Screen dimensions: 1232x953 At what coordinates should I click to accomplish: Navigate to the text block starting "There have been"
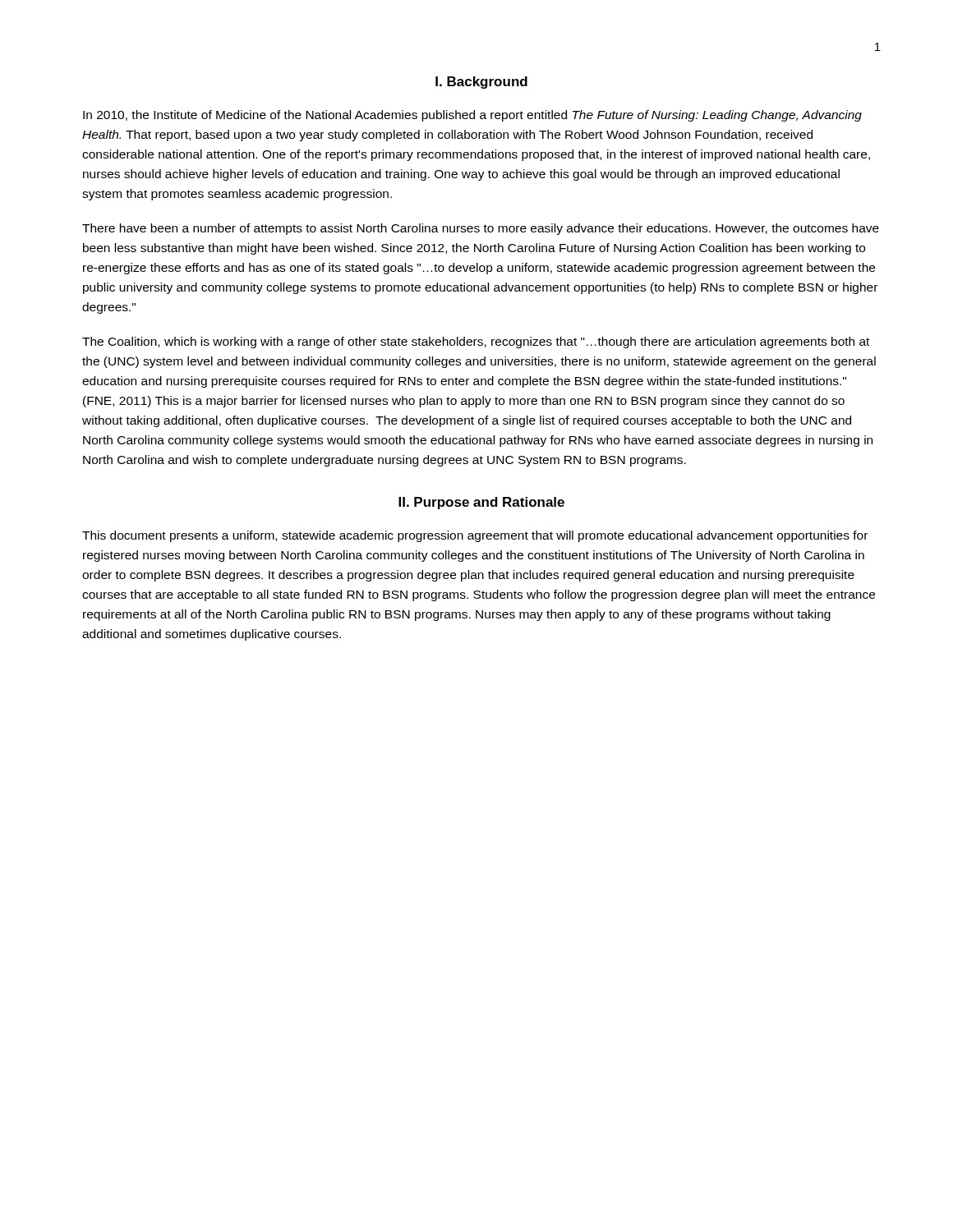(x=481, y=267)
